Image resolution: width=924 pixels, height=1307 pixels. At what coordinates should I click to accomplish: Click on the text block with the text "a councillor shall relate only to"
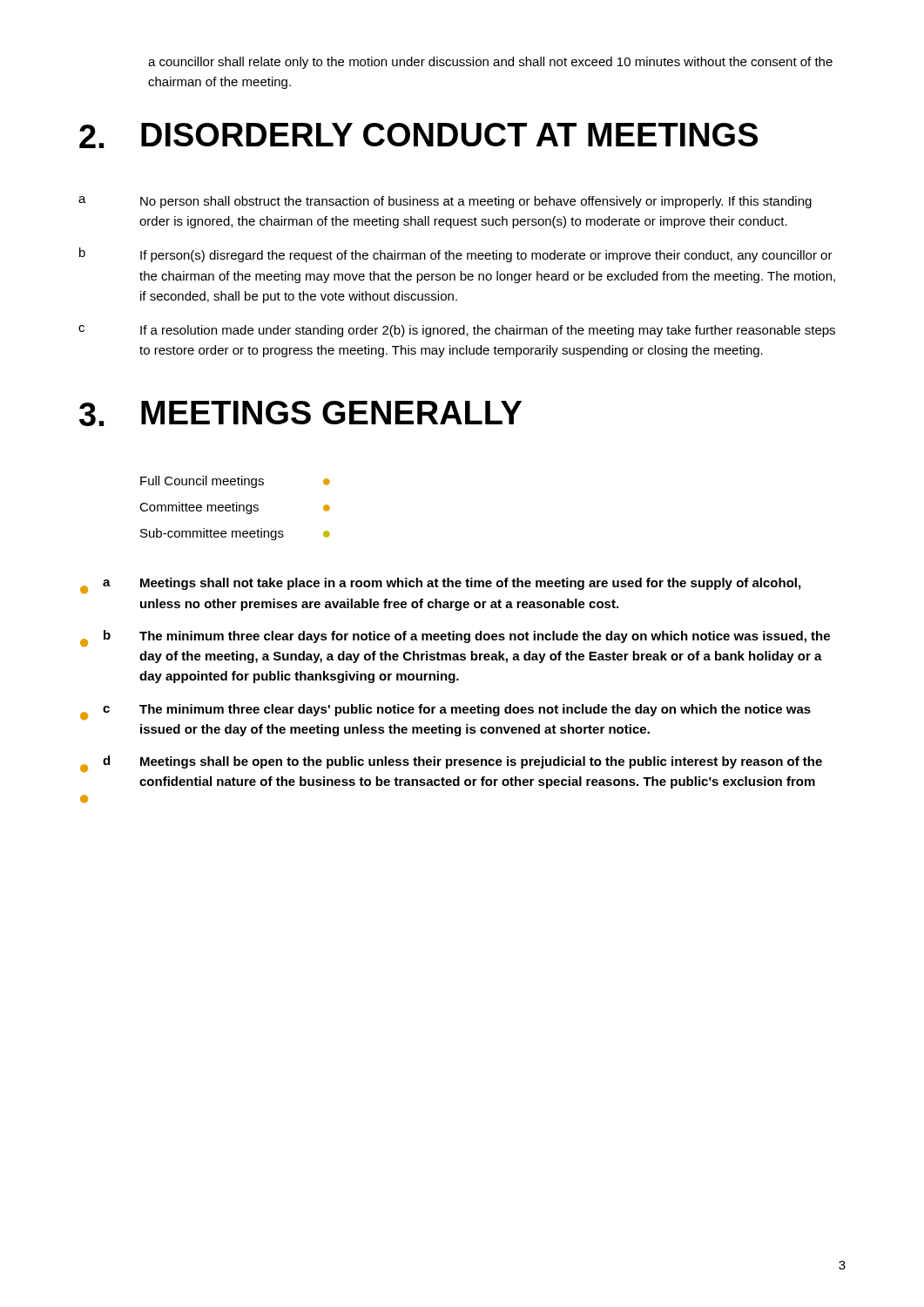(x=497, y=72)
